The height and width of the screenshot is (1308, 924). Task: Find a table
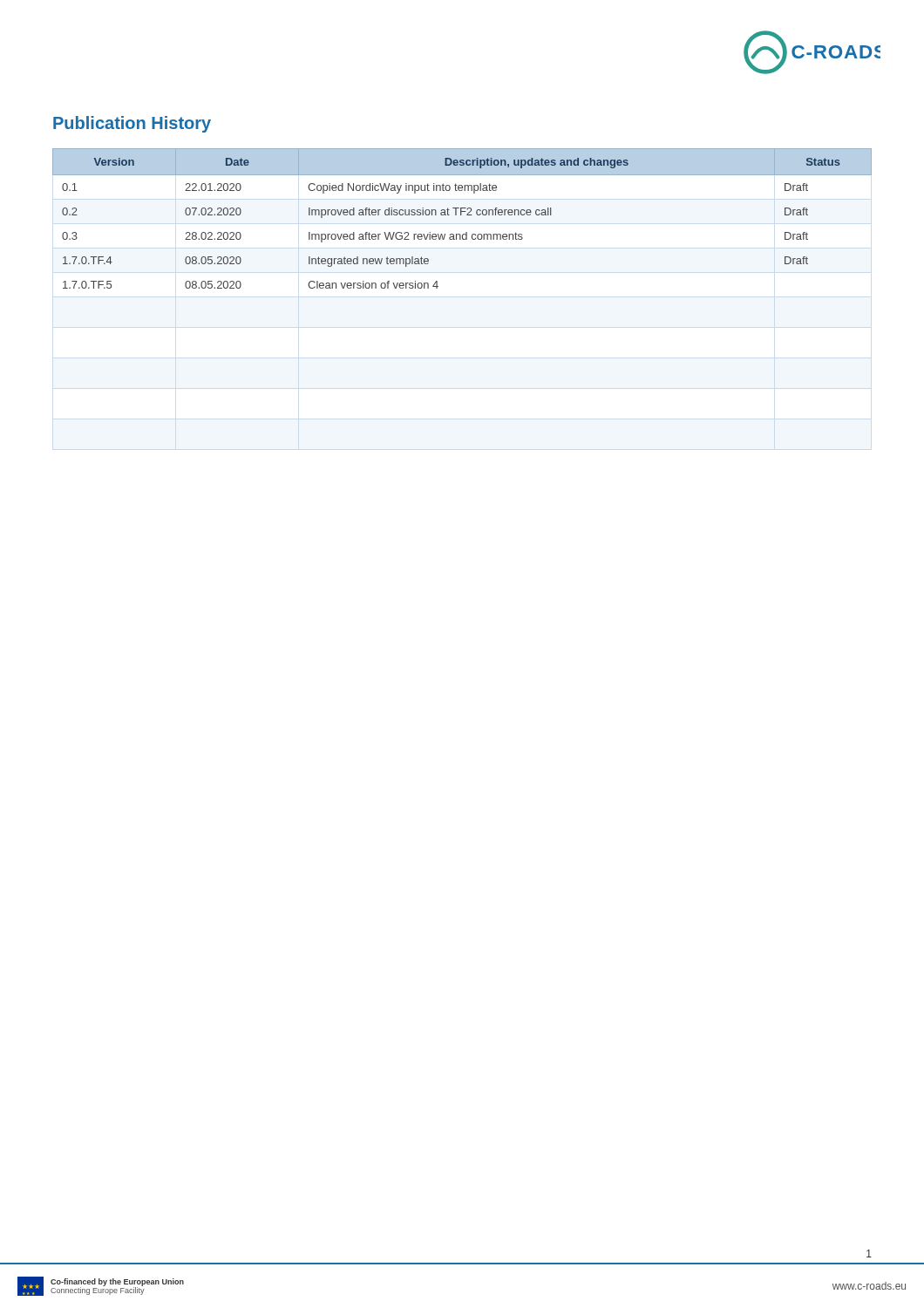462,299
